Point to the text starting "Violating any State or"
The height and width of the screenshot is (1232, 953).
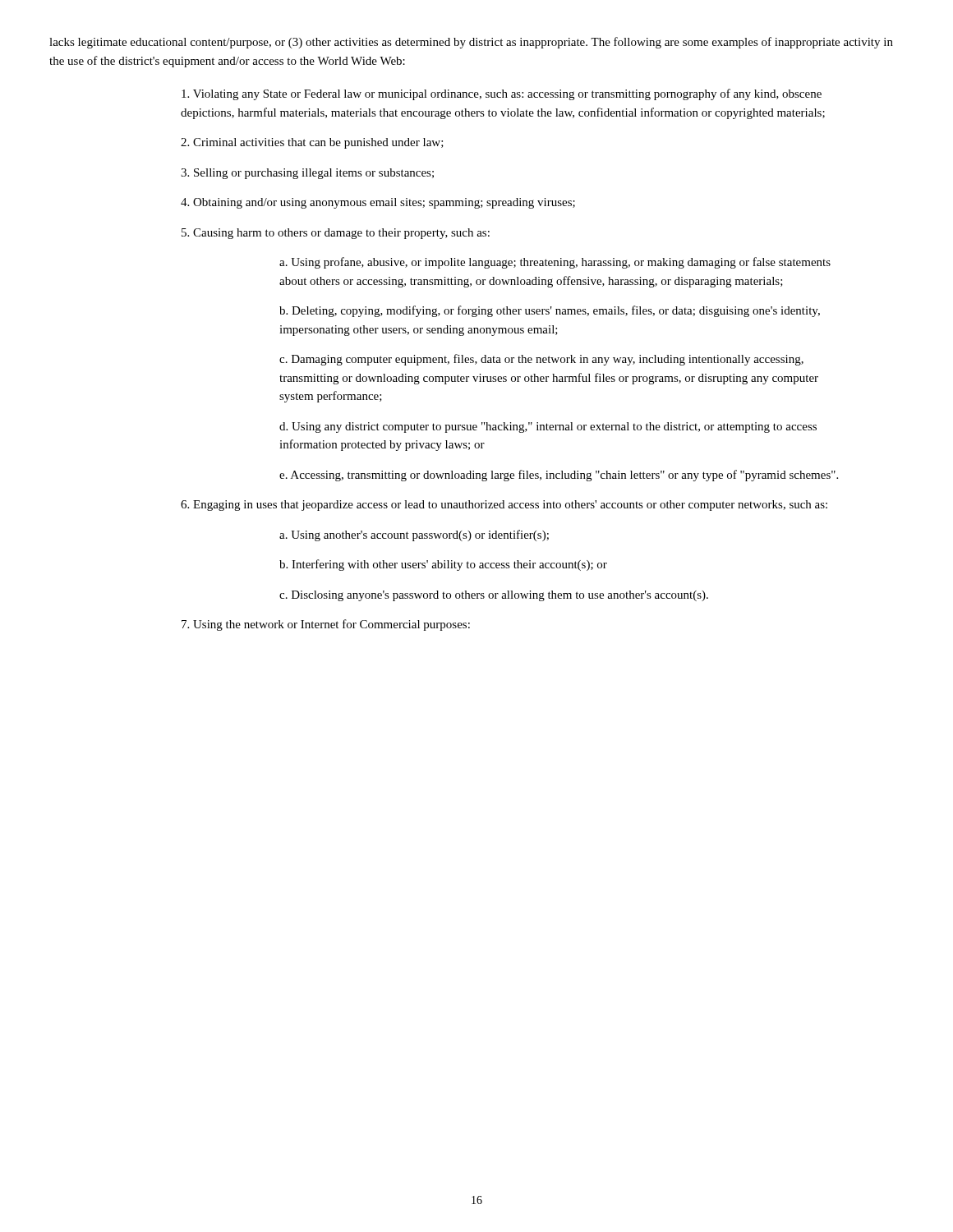(503, 103)
